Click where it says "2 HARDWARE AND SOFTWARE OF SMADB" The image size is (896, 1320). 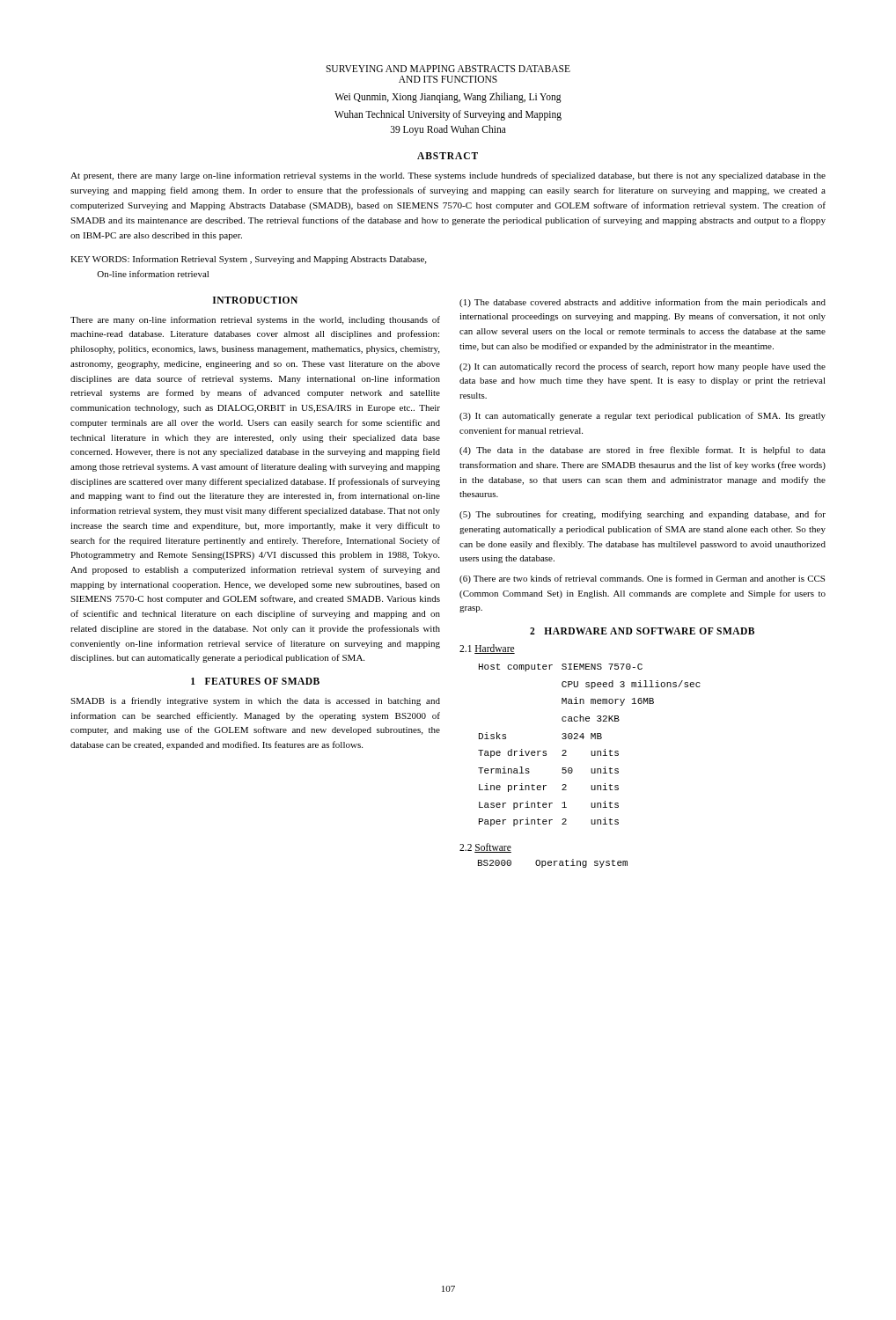(643, 631)
